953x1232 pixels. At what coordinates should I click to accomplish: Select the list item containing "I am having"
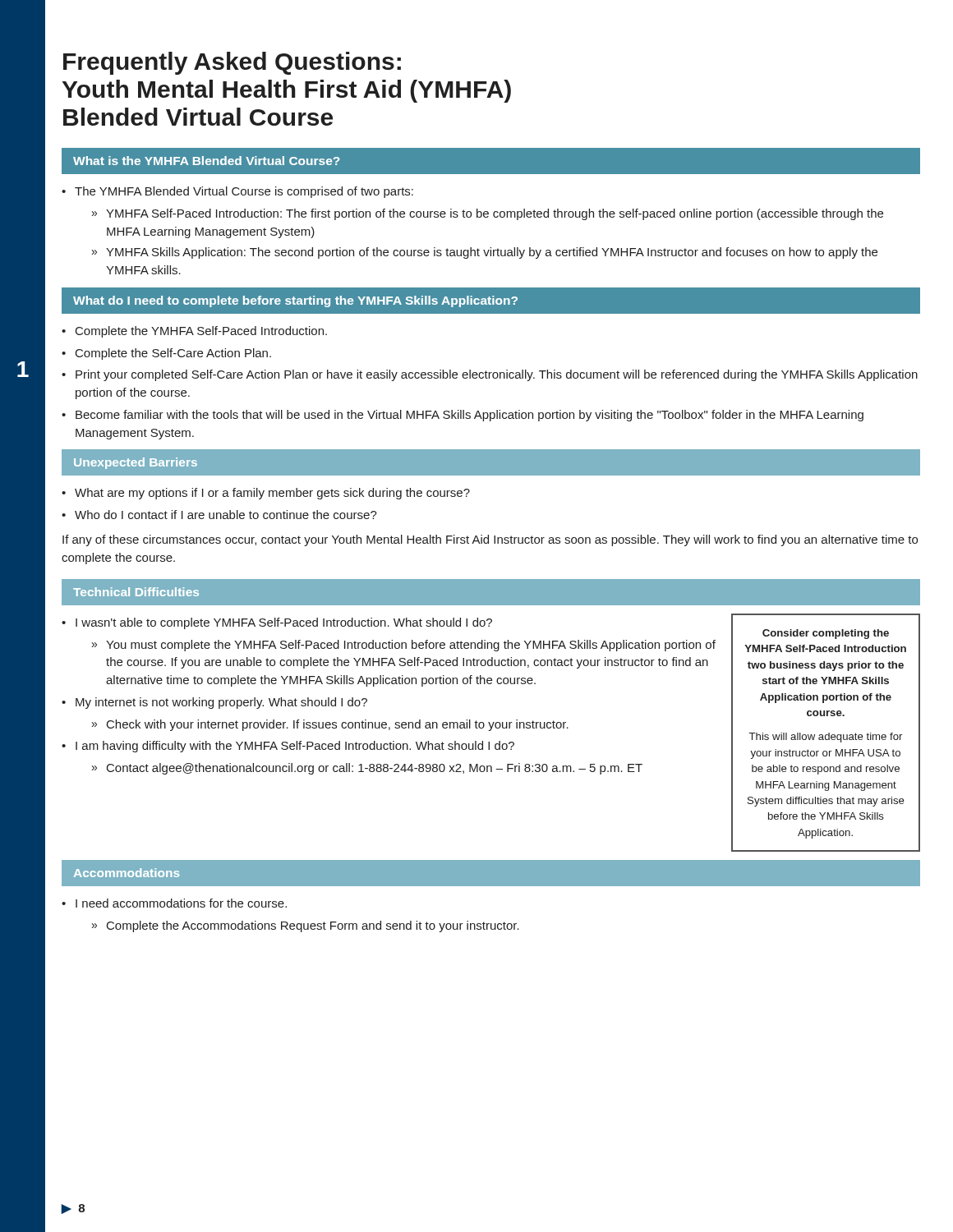pyautogui.click(x=396, y=758)
